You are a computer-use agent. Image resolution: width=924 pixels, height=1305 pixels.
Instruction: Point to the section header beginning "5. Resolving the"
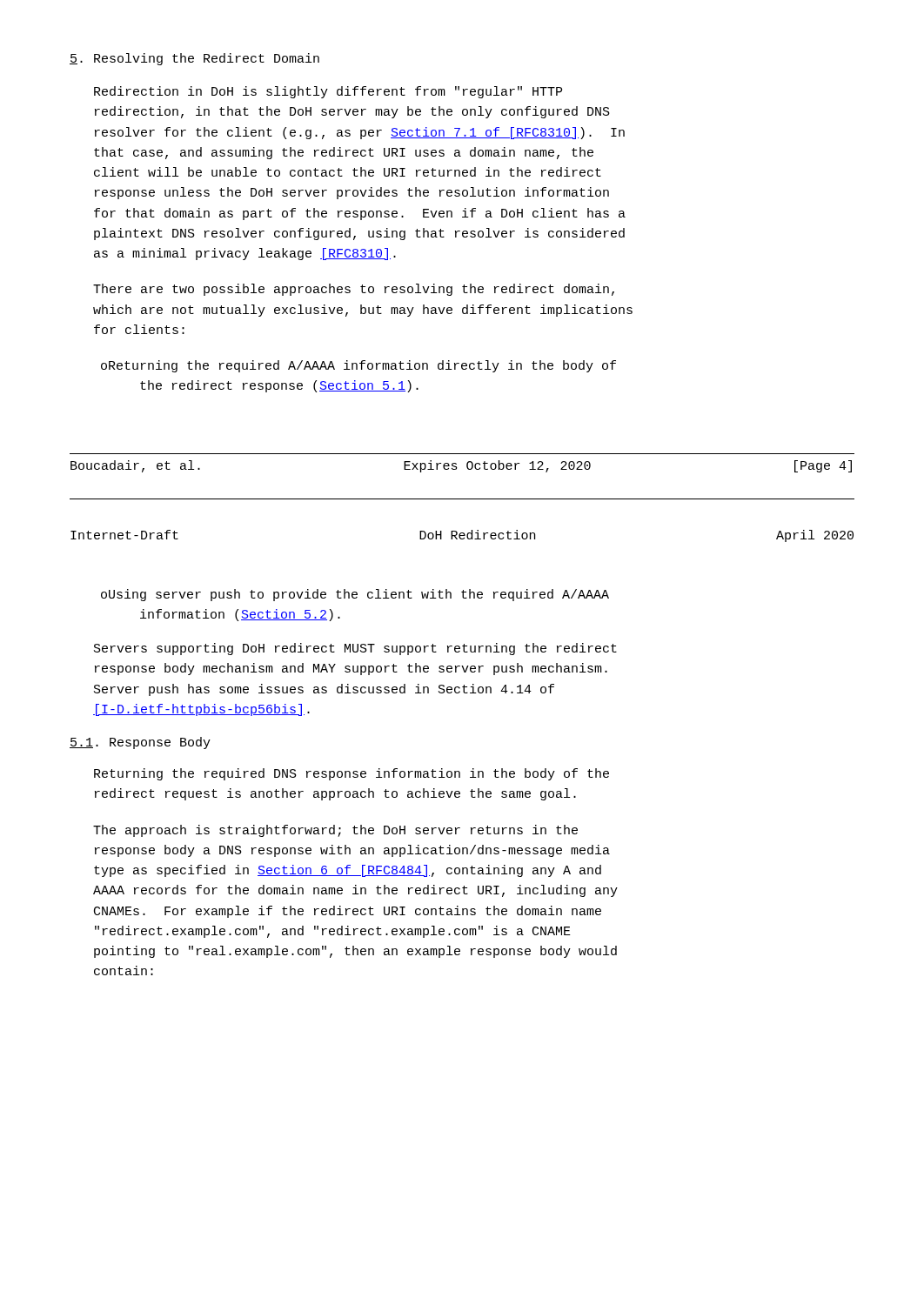coord(195,60)
